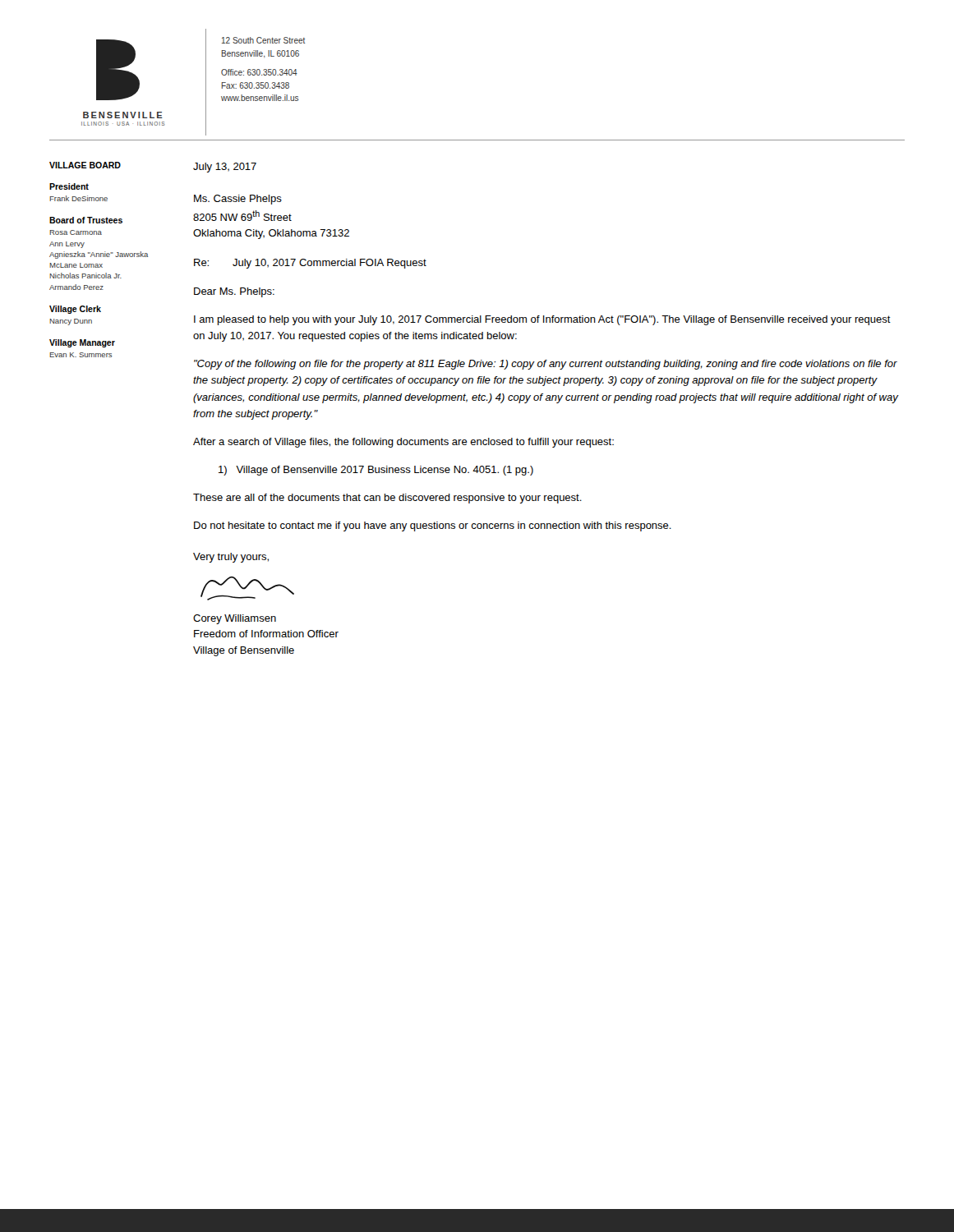Viewport: 954px width, 1232px height.
Task: Click on the passage starting "Dear Ms. Phelps:"
Action: pyautogui.click(x=234, y=291)
